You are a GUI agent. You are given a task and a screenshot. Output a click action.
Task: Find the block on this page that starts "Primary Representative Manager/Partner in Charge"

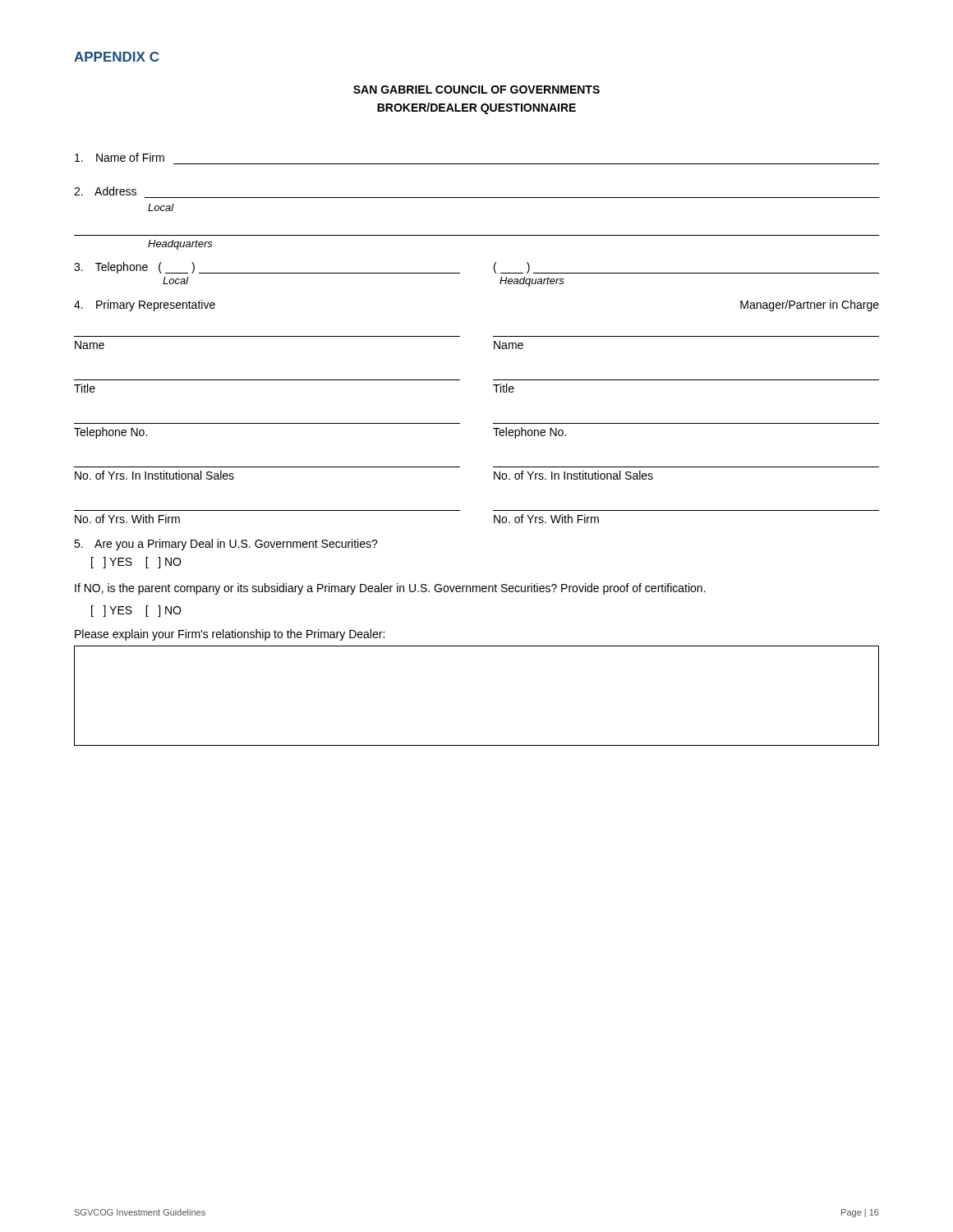[155, 305]
